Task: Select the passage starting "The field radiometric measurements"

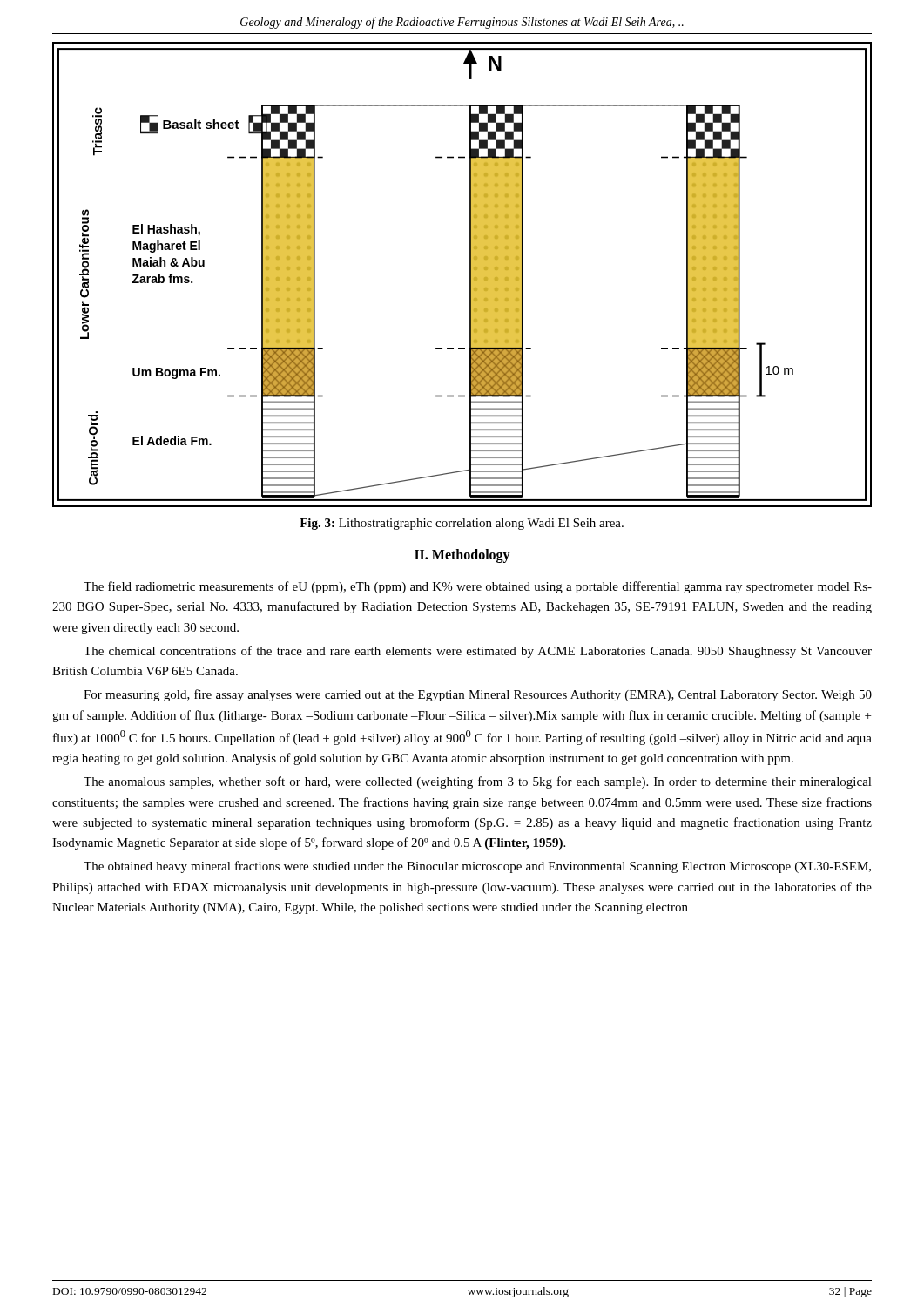Action: coord(462,747)
